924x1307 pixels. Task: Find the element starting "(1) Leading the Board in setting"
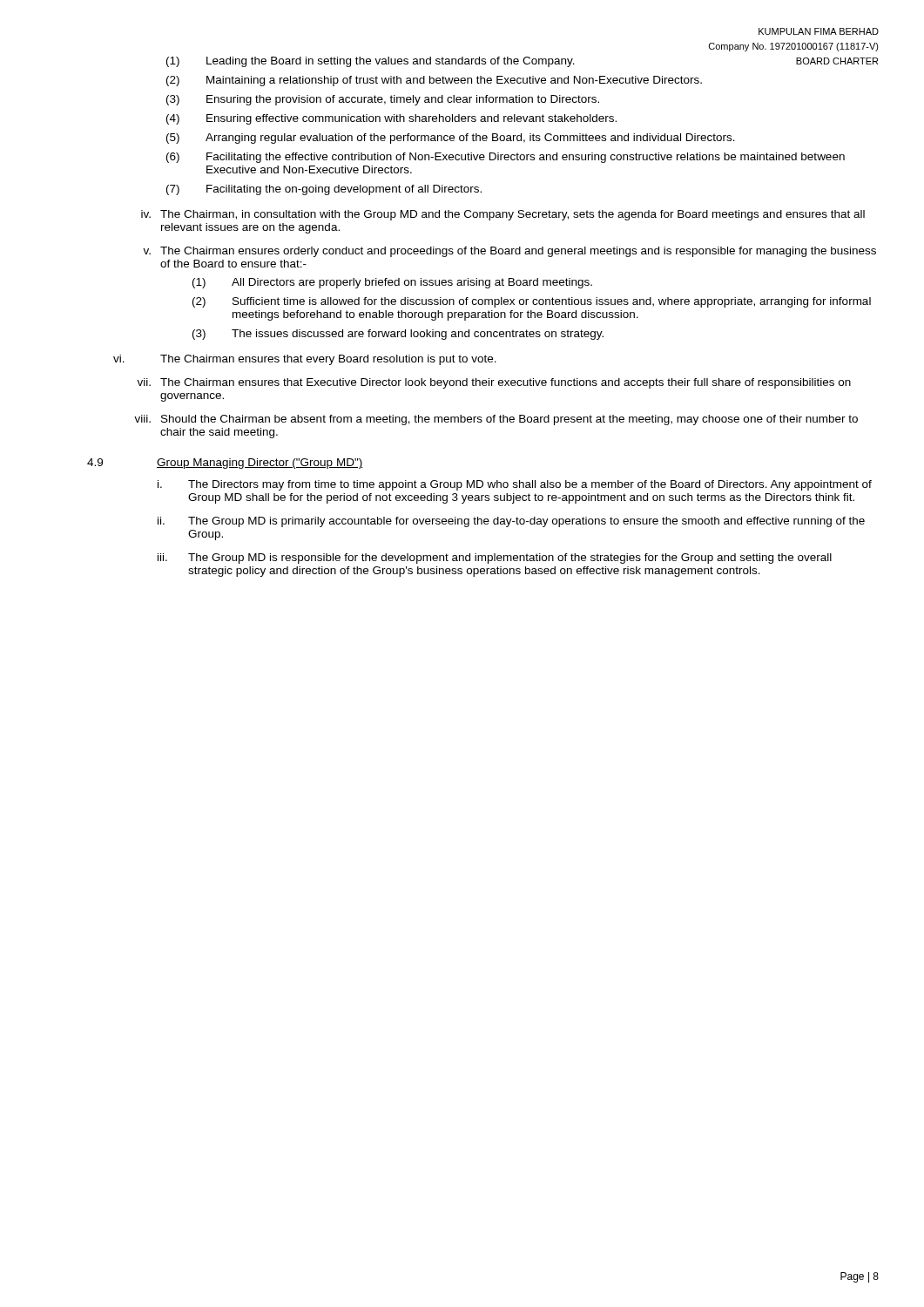click(370, 61)
